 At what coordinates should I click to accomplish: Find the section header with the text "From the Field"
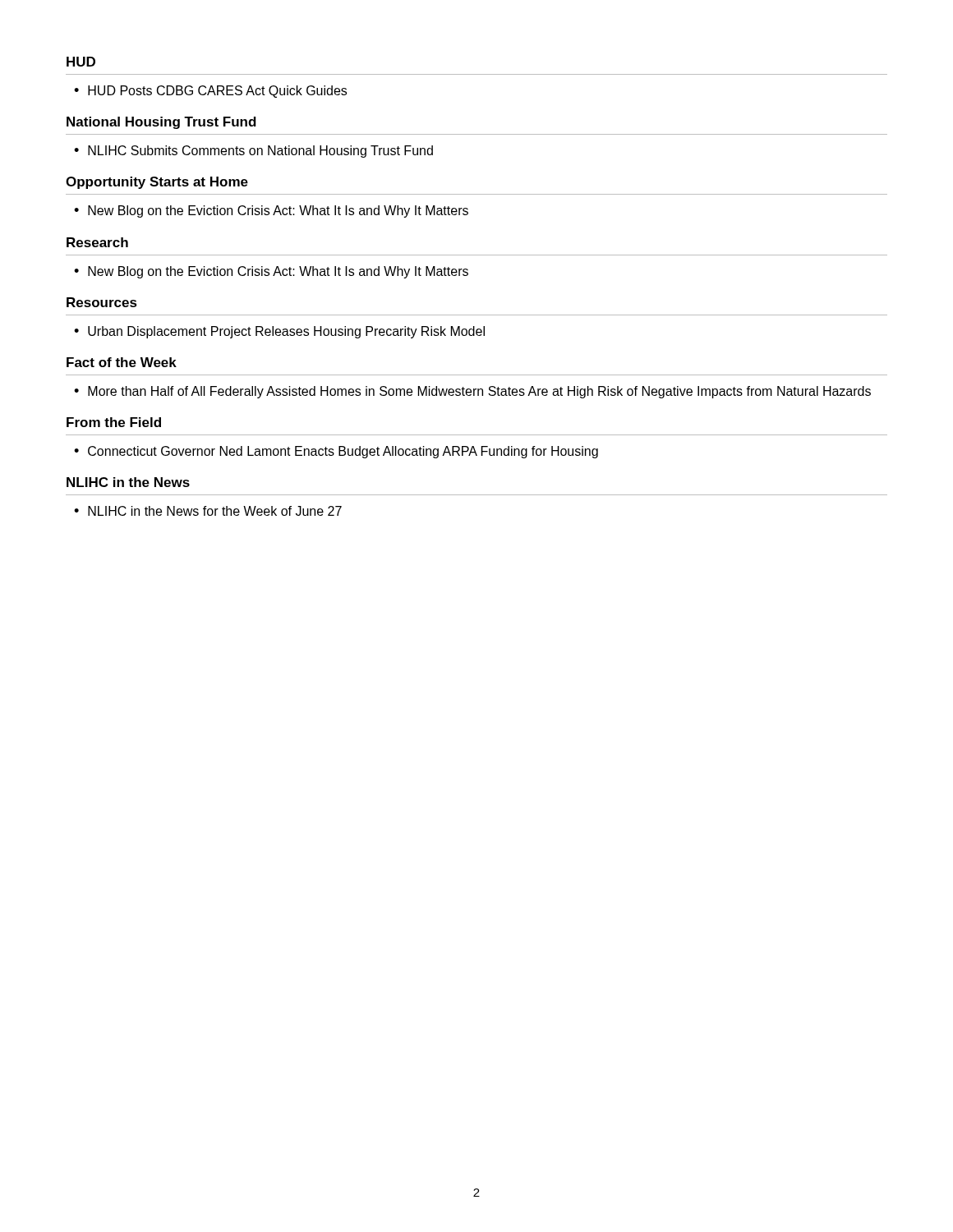pyautogui.click(x=114, y=423)
